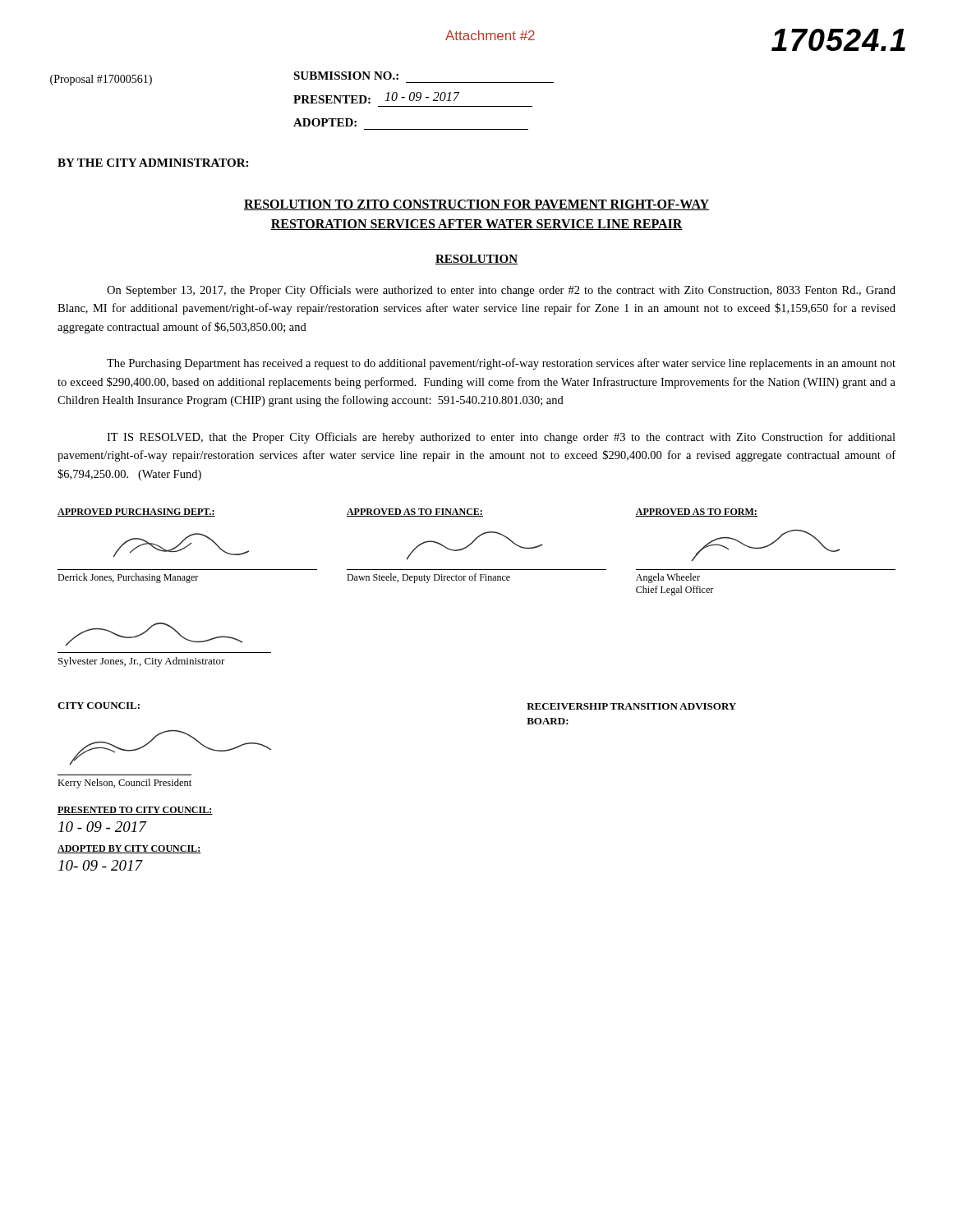Find the region starting "(Proposal #17000561)"
The width and height of the screenshot is (953, 1232).
point(100,79)
